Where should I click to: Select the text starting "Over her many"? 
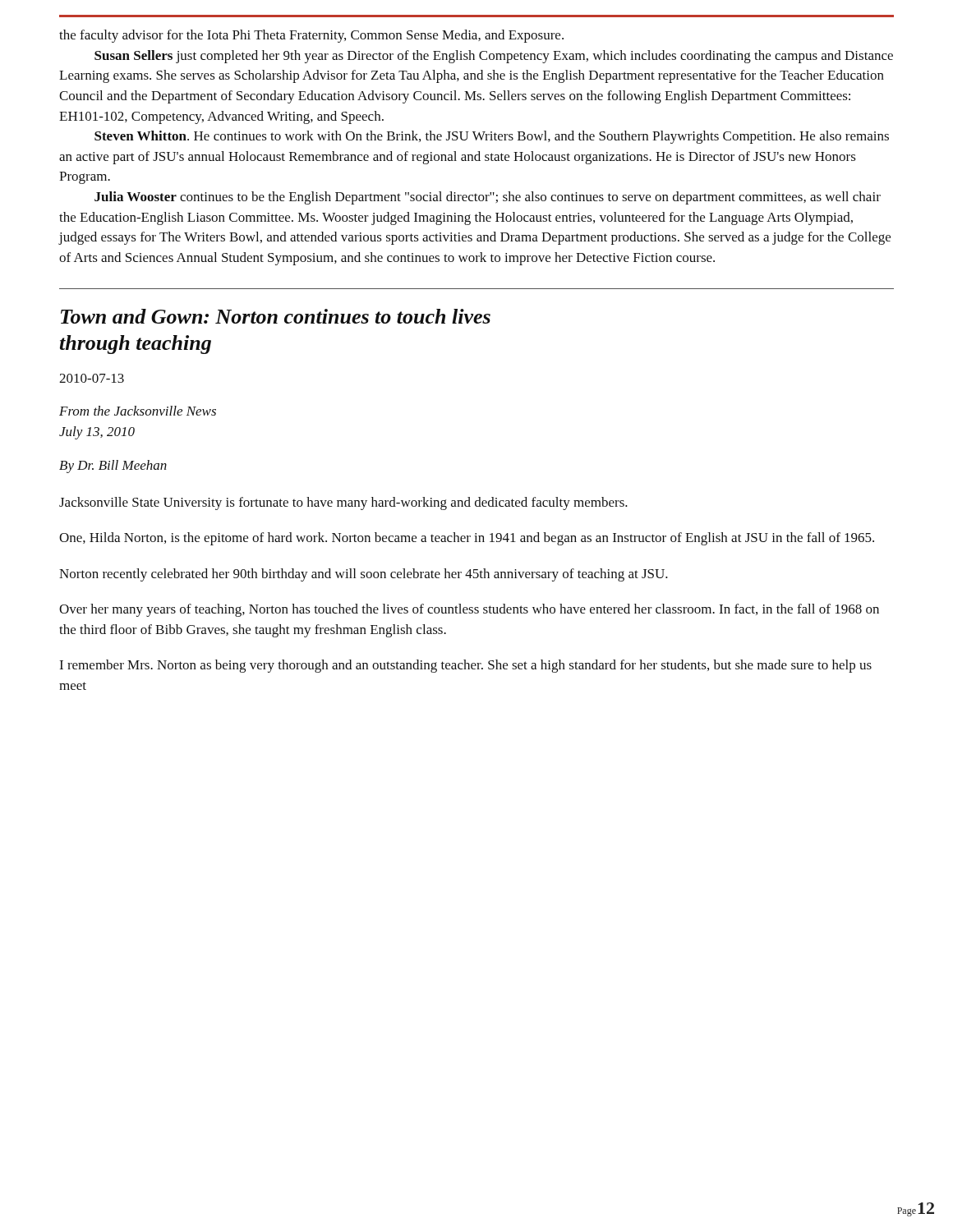(476, 619)
